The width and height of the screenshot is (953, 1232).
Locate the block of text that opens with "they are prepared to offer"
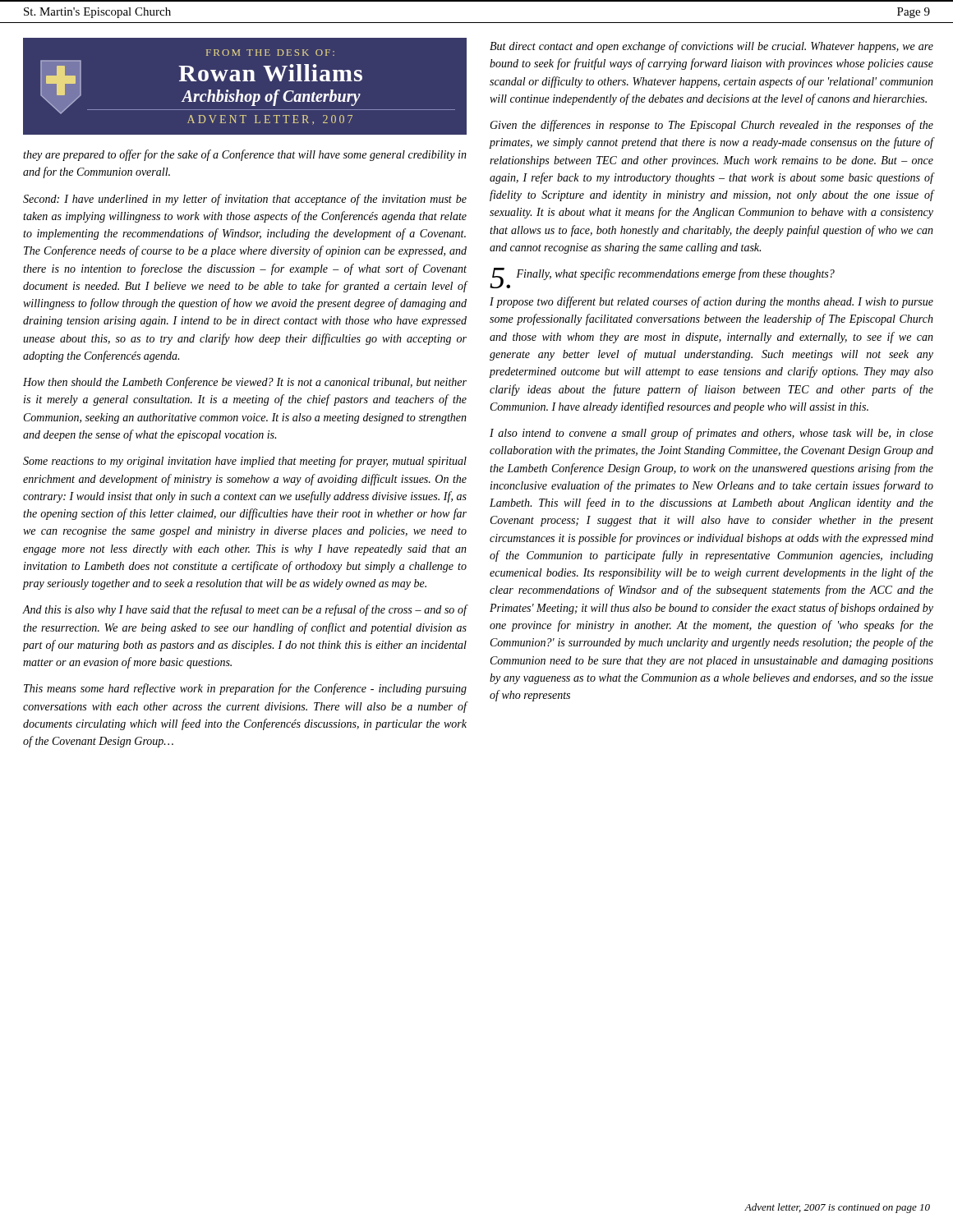245,164
